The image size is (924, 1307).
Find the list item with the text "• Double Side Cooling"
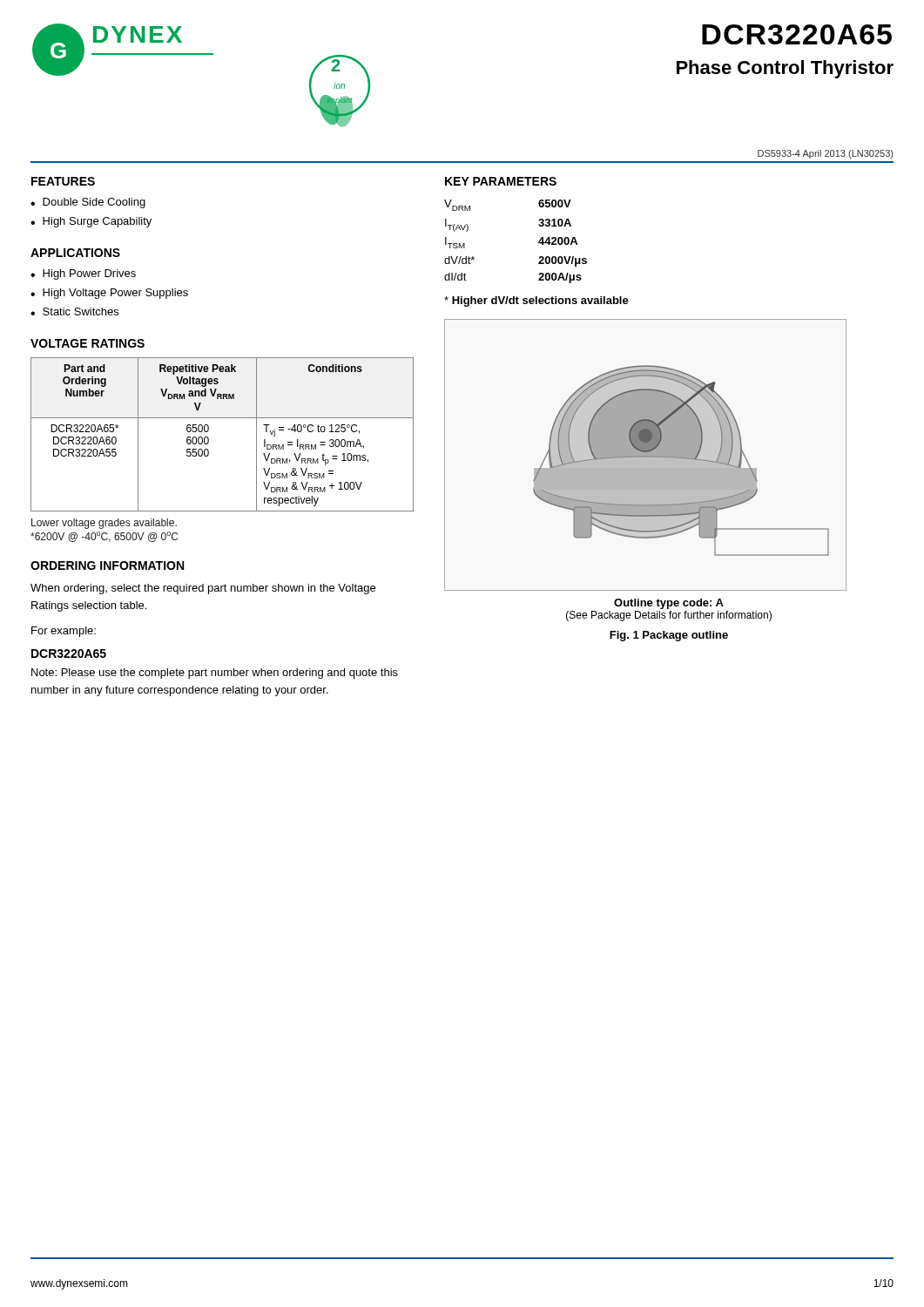88,203
